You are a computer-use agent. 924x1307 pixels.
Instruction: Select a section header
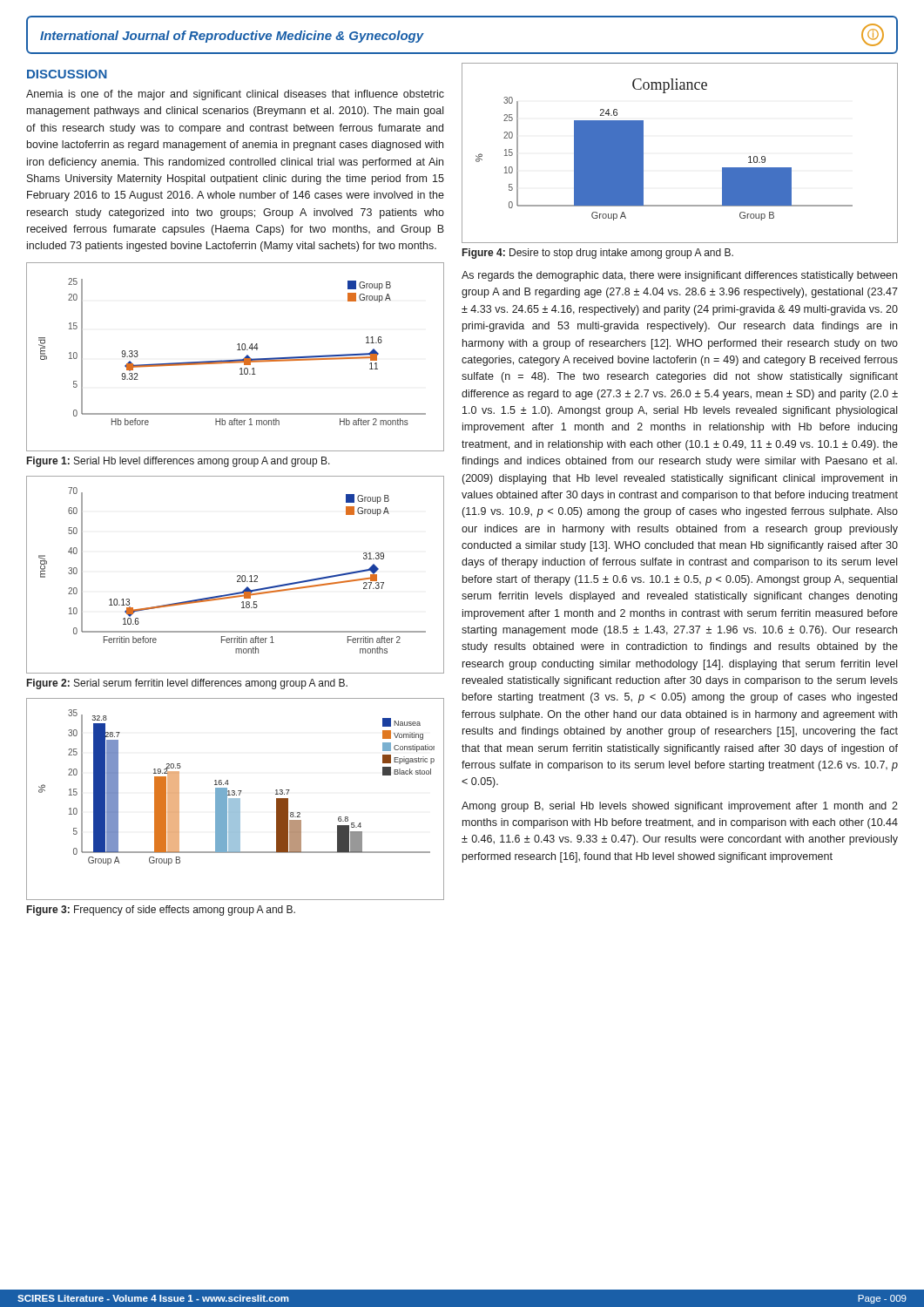(67, 74)
